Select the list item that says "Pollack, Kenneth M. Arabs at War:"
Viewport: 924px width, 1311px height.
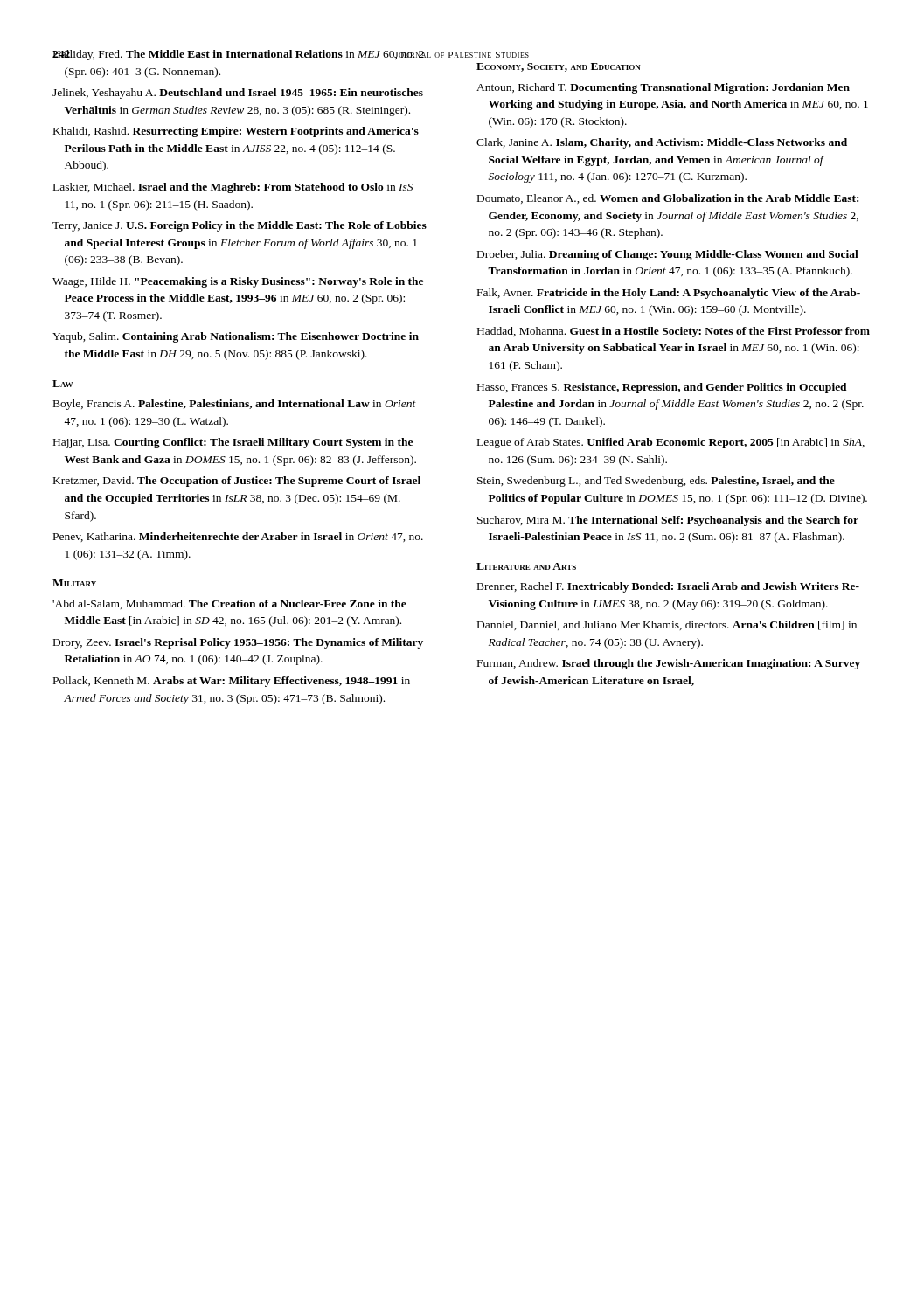point(231,689)
